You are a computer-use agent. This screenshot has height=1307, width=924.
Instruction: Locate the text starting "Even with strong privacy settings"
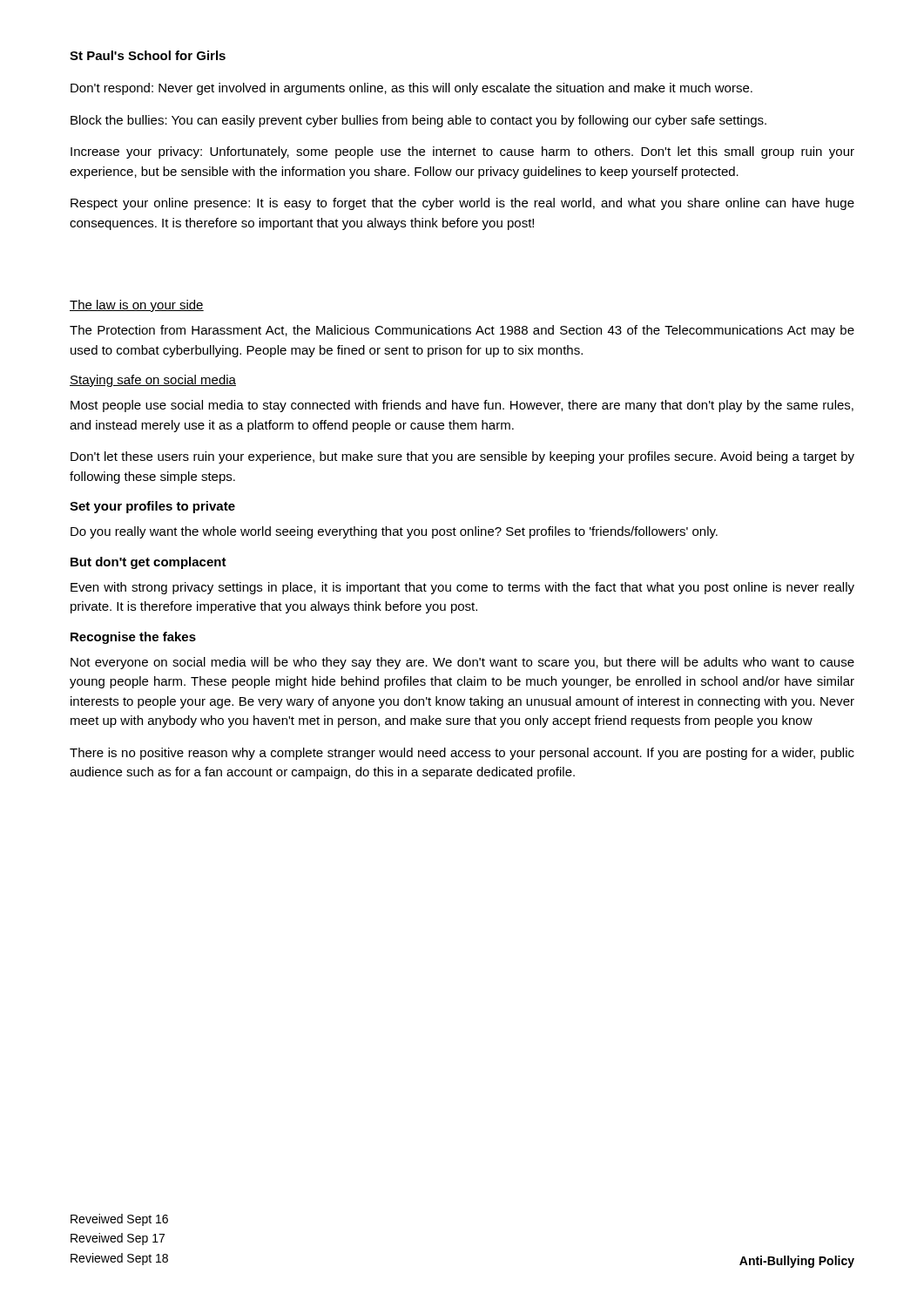pos(462,597)
